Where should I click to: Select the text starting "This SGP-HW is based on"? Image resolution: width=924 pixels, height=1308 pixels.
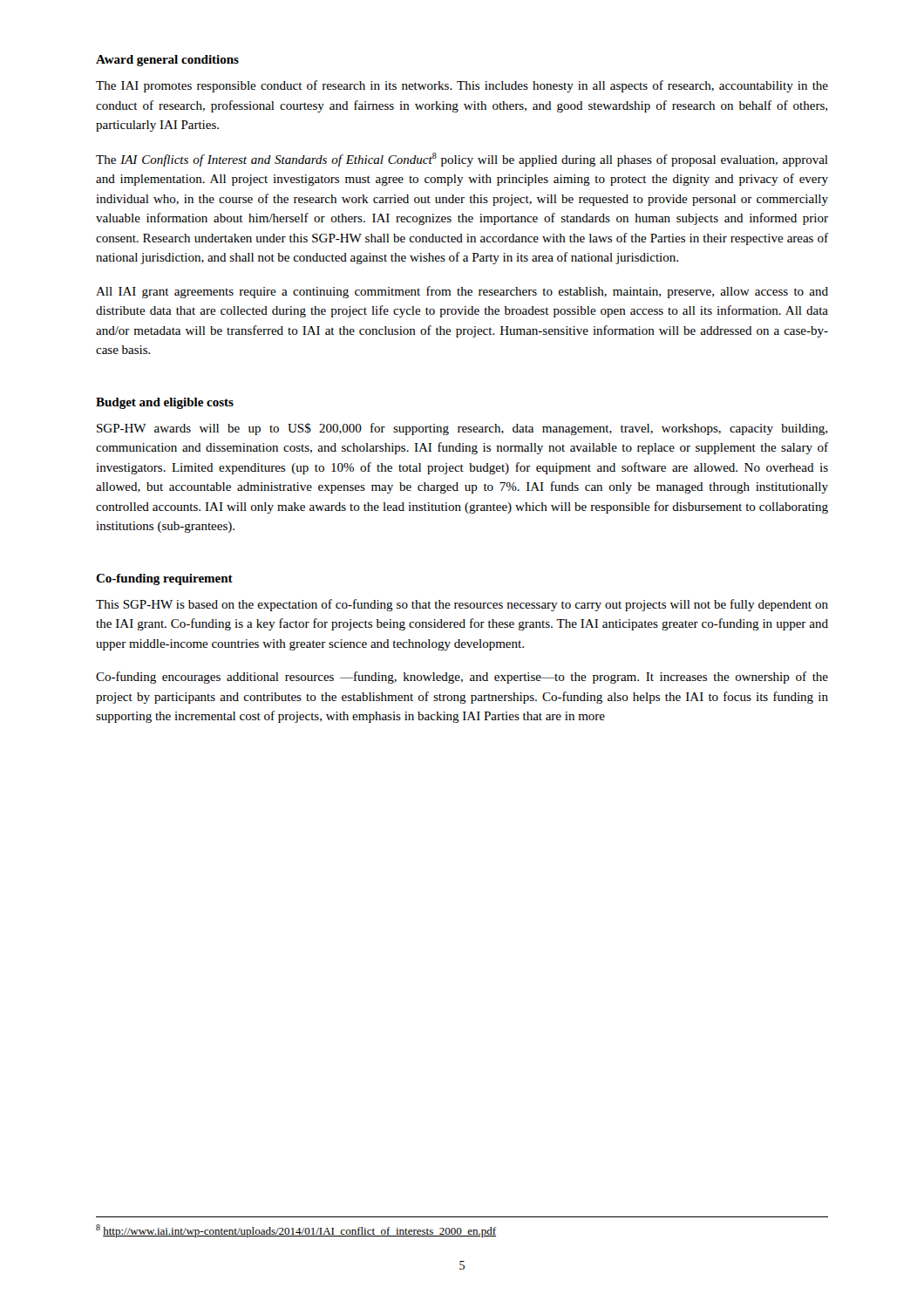462,623
